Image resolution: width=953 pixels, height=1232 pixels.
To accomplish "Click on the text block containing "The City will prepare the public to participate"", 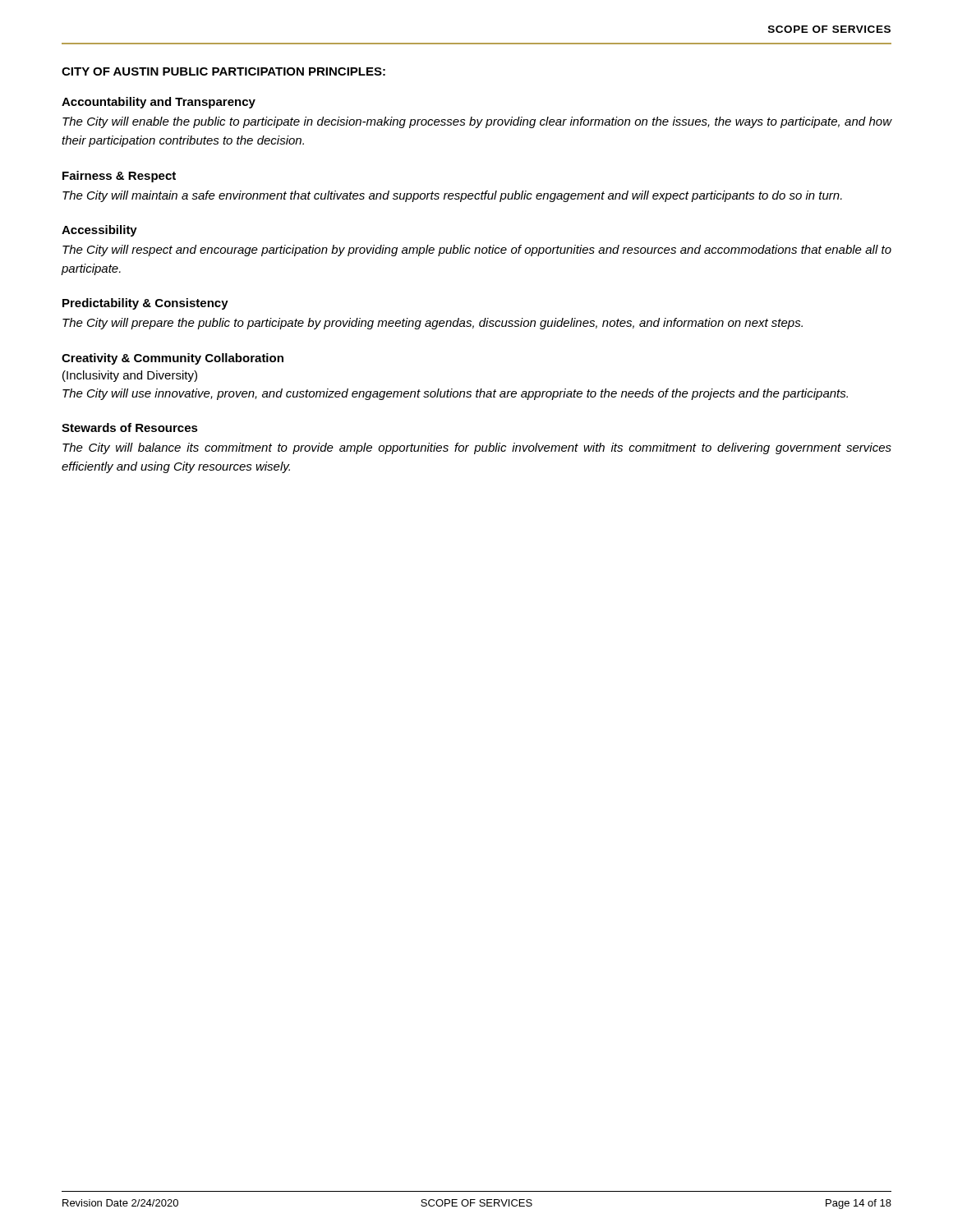I will (433, 323).
